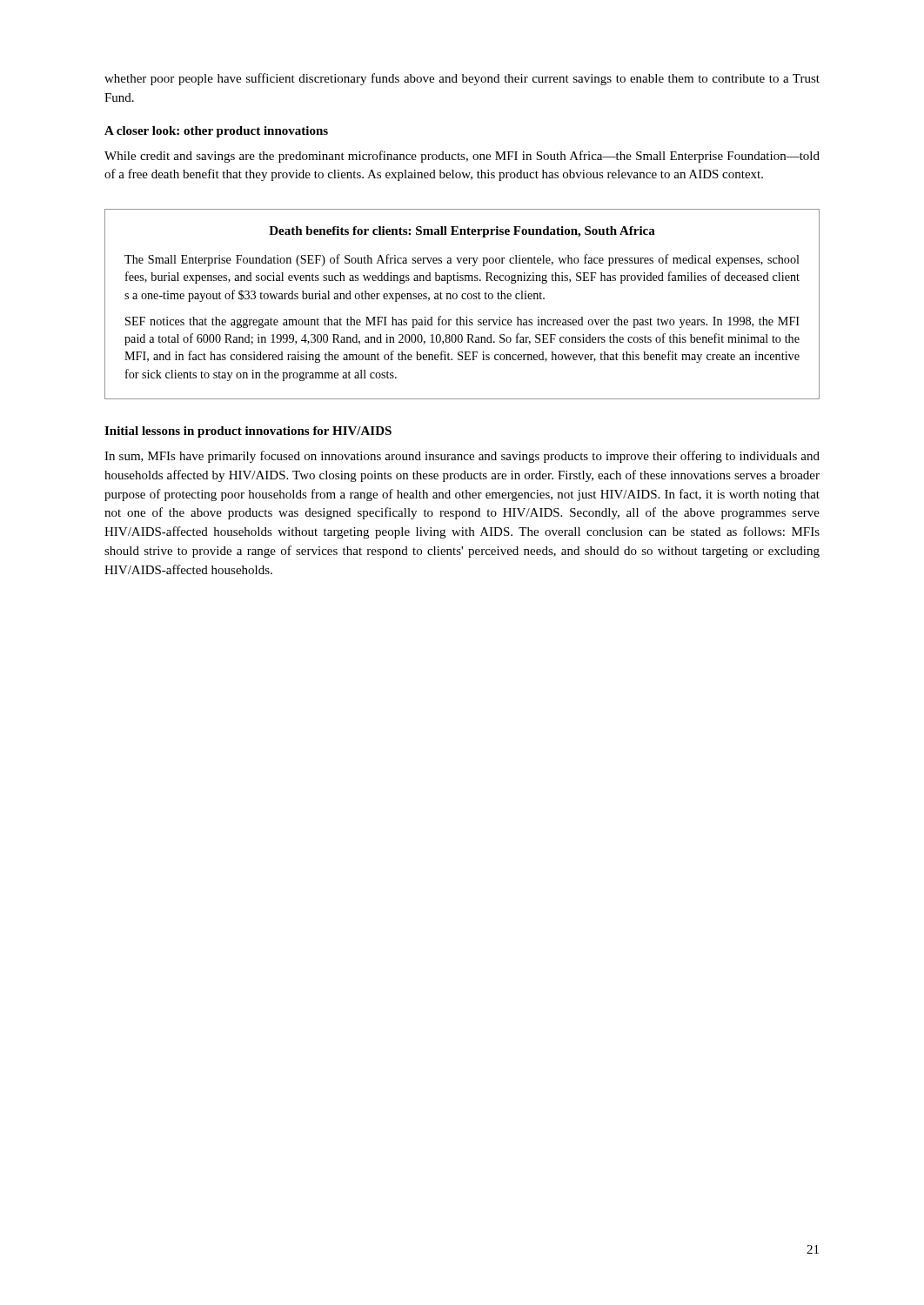Viewport: 924px width, 1305px height.
Task: Click the passage that begins "While credit and"
Action: pos(462,165)
